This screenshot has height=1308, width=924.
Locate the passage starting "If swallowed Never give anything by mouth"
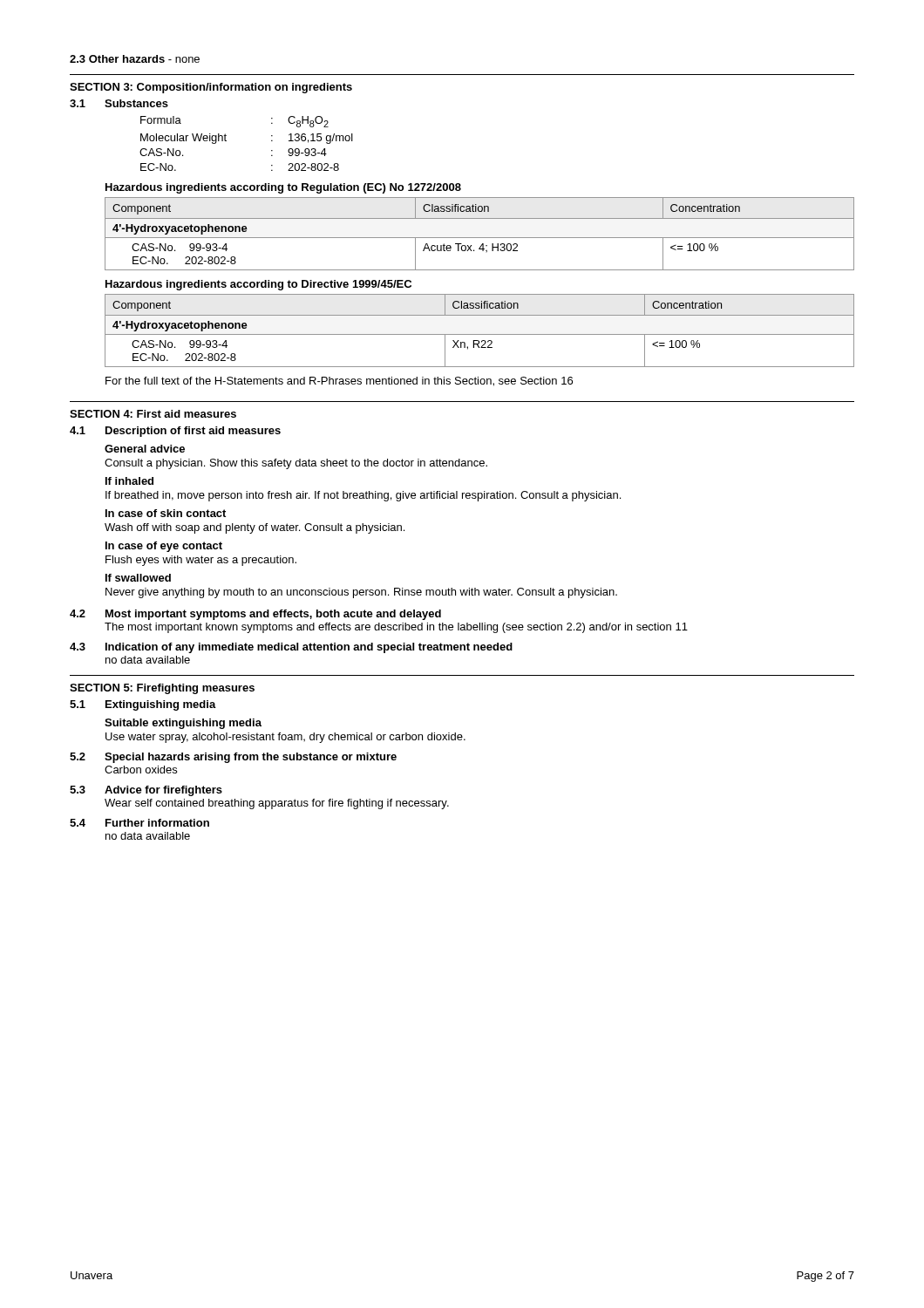click(x=479, y=584)
